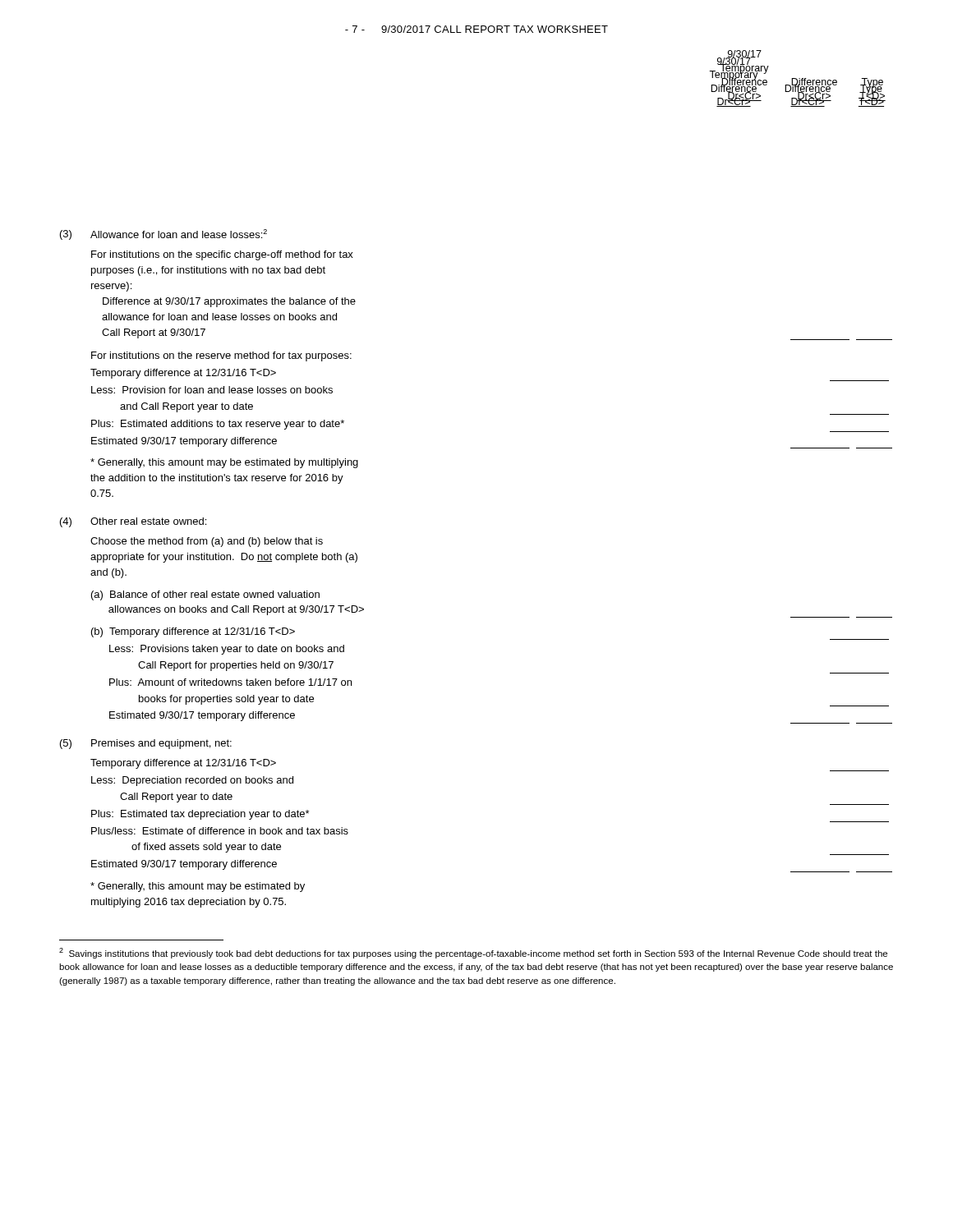Image resolution: width=953 pixels, height=1232 pixels.
Task: Locate the text block that says "(4) Other real estate"
Action: (133, 522)
